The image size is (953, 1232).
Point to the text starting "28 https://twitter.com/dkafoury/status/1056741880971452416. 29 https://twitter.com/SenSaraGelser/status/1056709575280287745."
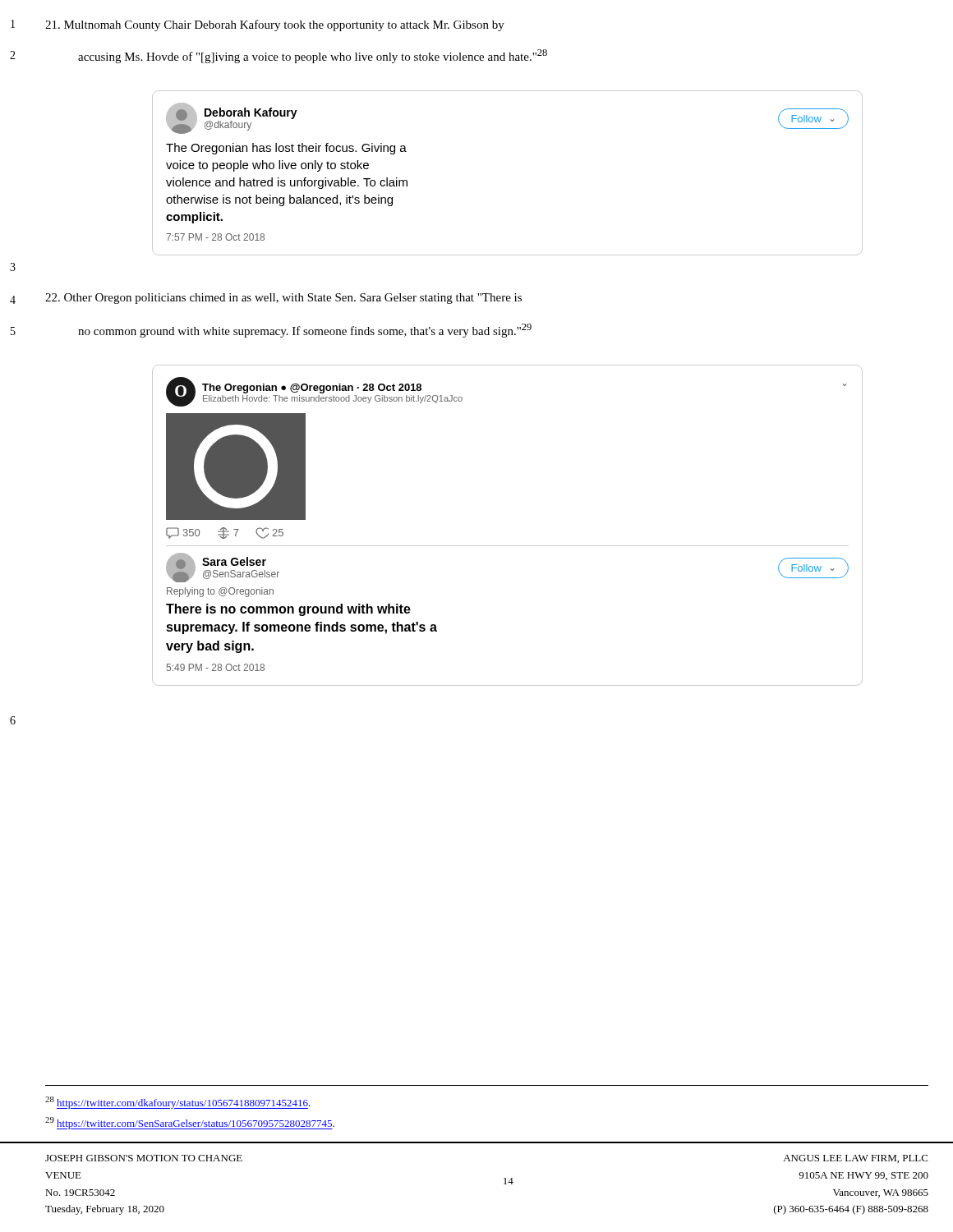(x=178, y=1103)
